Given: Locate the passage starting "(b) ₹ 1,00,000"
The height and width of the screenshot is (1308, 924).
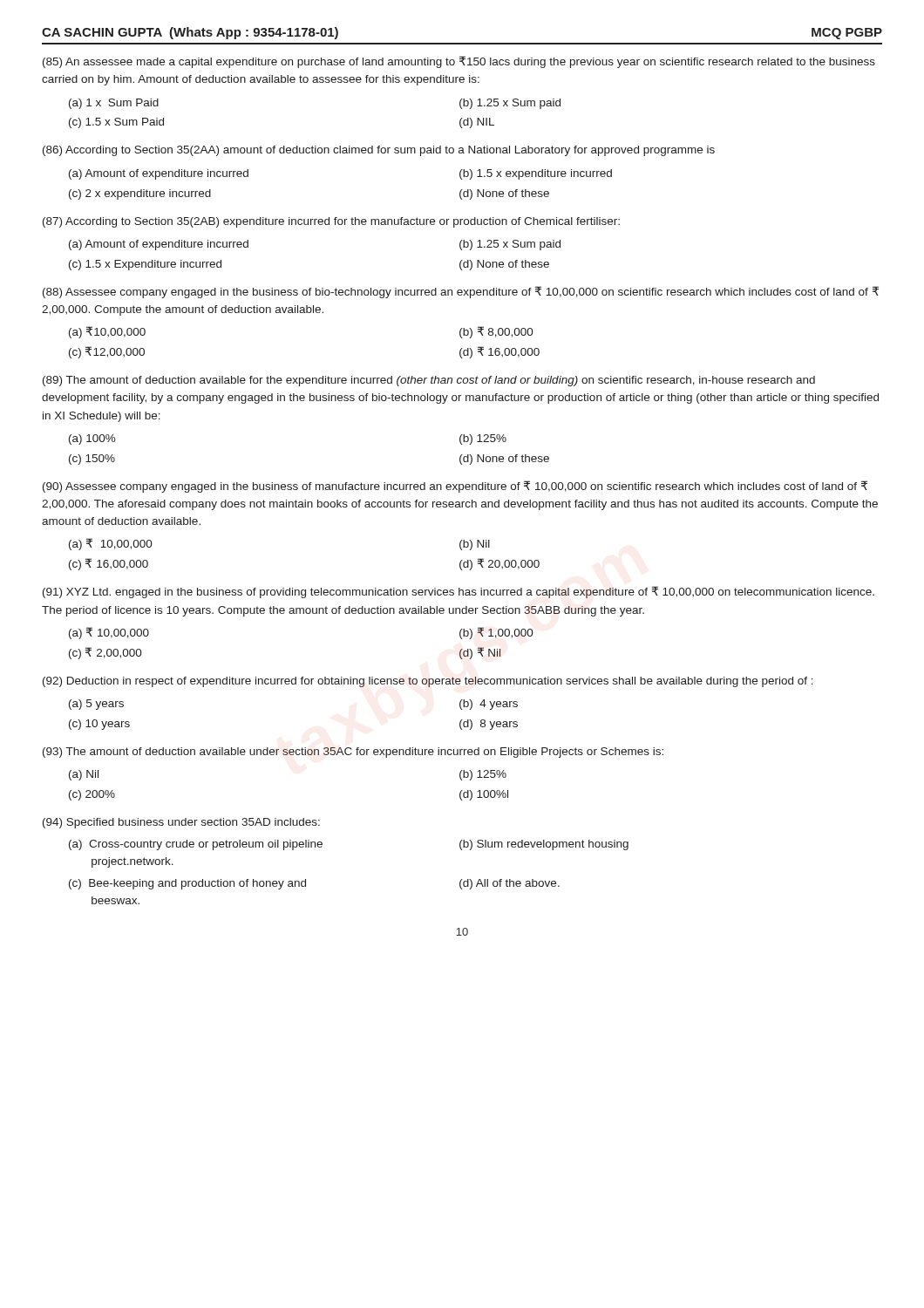Looking at the screenshot, I should click(x=496, y=632).
